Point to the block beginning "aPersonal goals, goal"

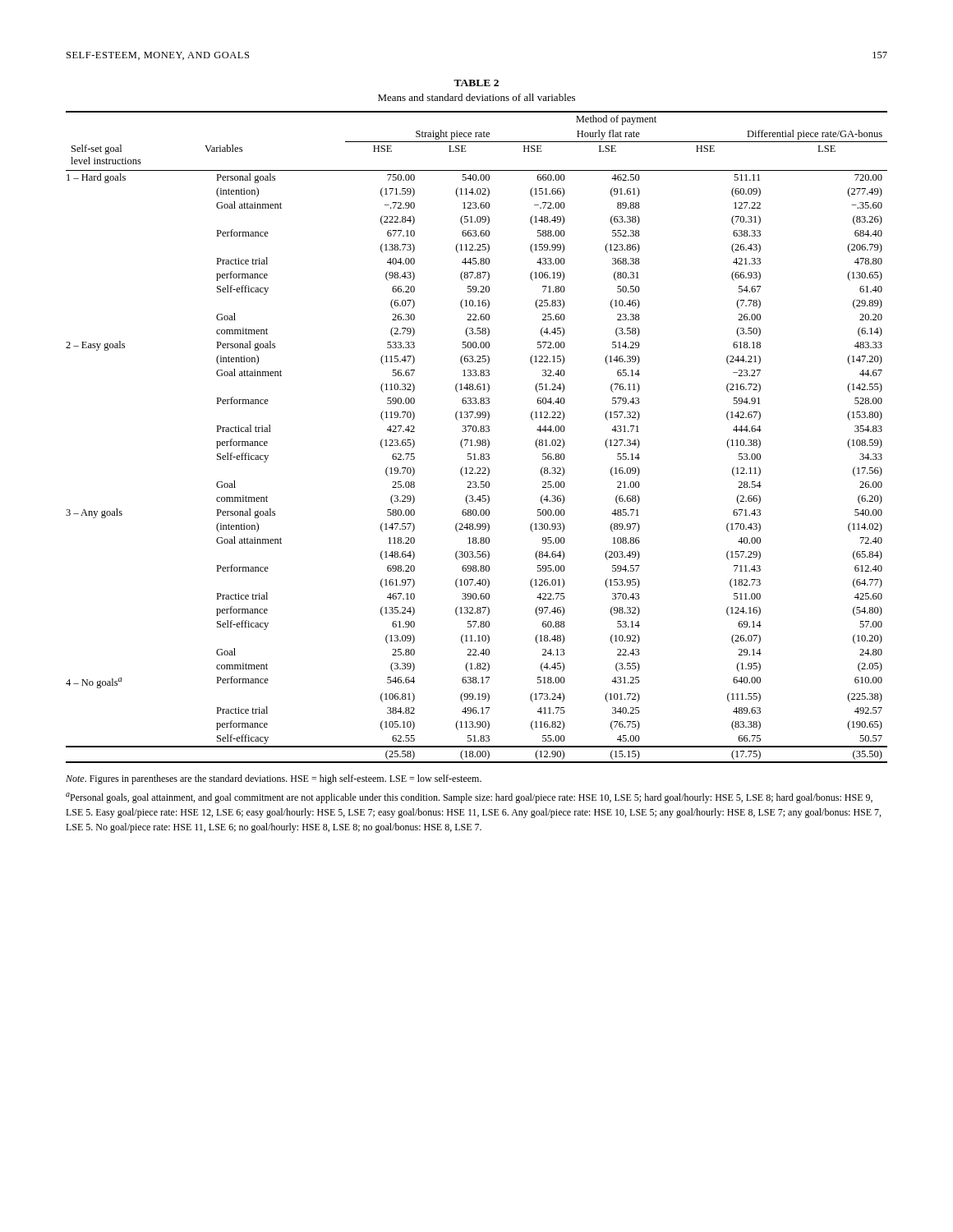tap(474, 811)
